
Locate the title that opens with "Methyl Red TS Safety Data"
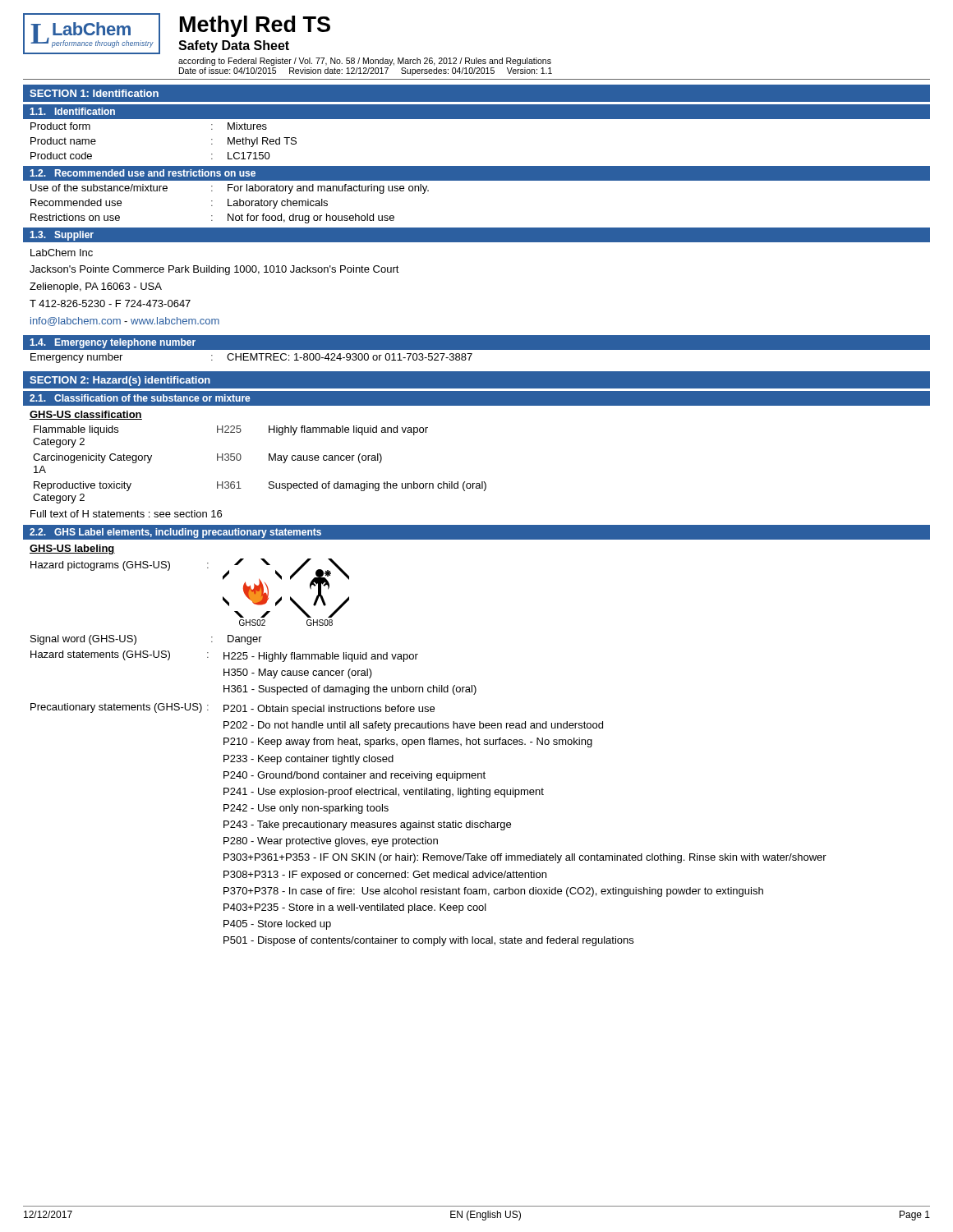[x=255, y=26]
